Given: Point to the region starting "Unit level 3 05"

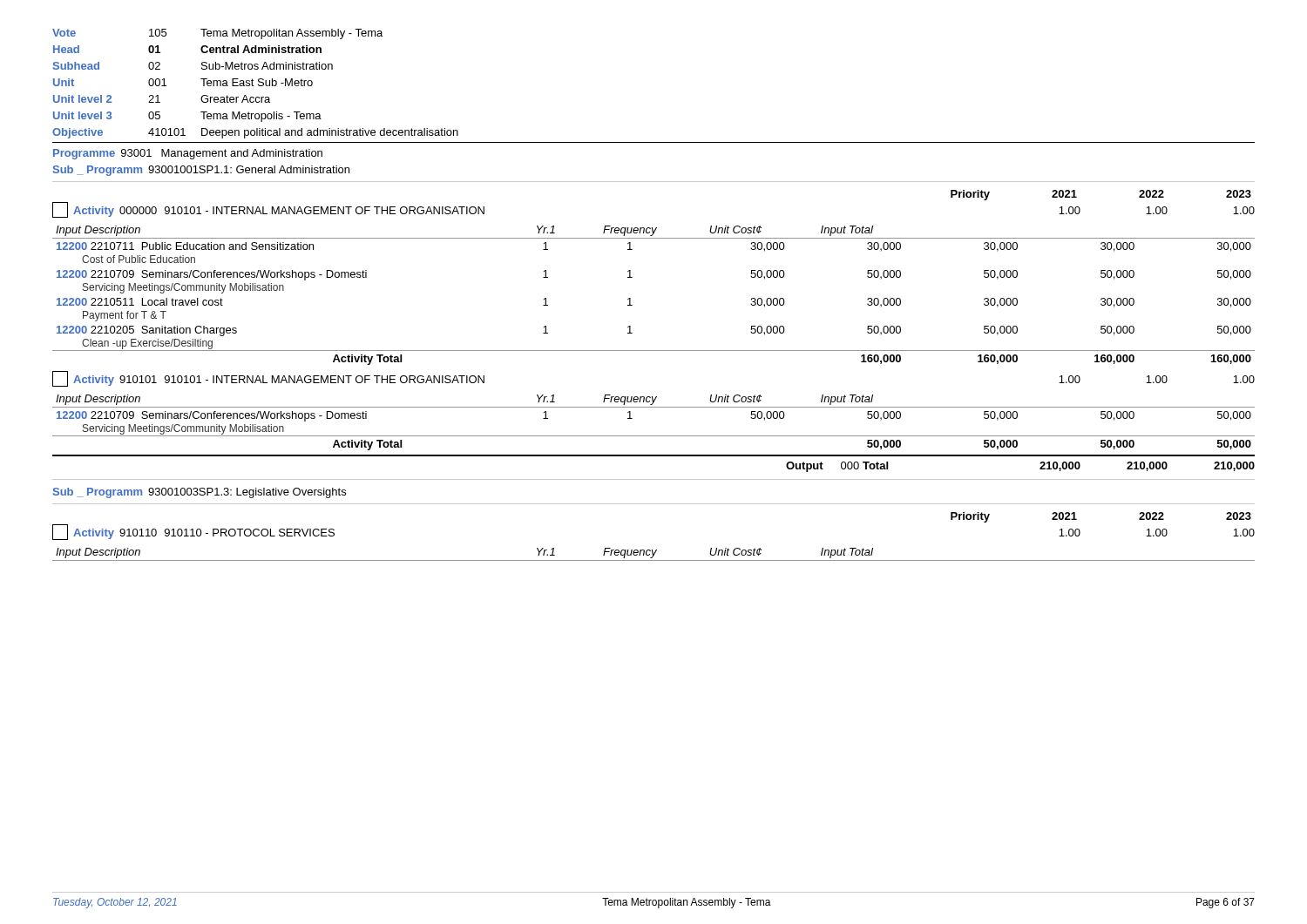Looking at the screenshot, I should (x=83, y=116).
